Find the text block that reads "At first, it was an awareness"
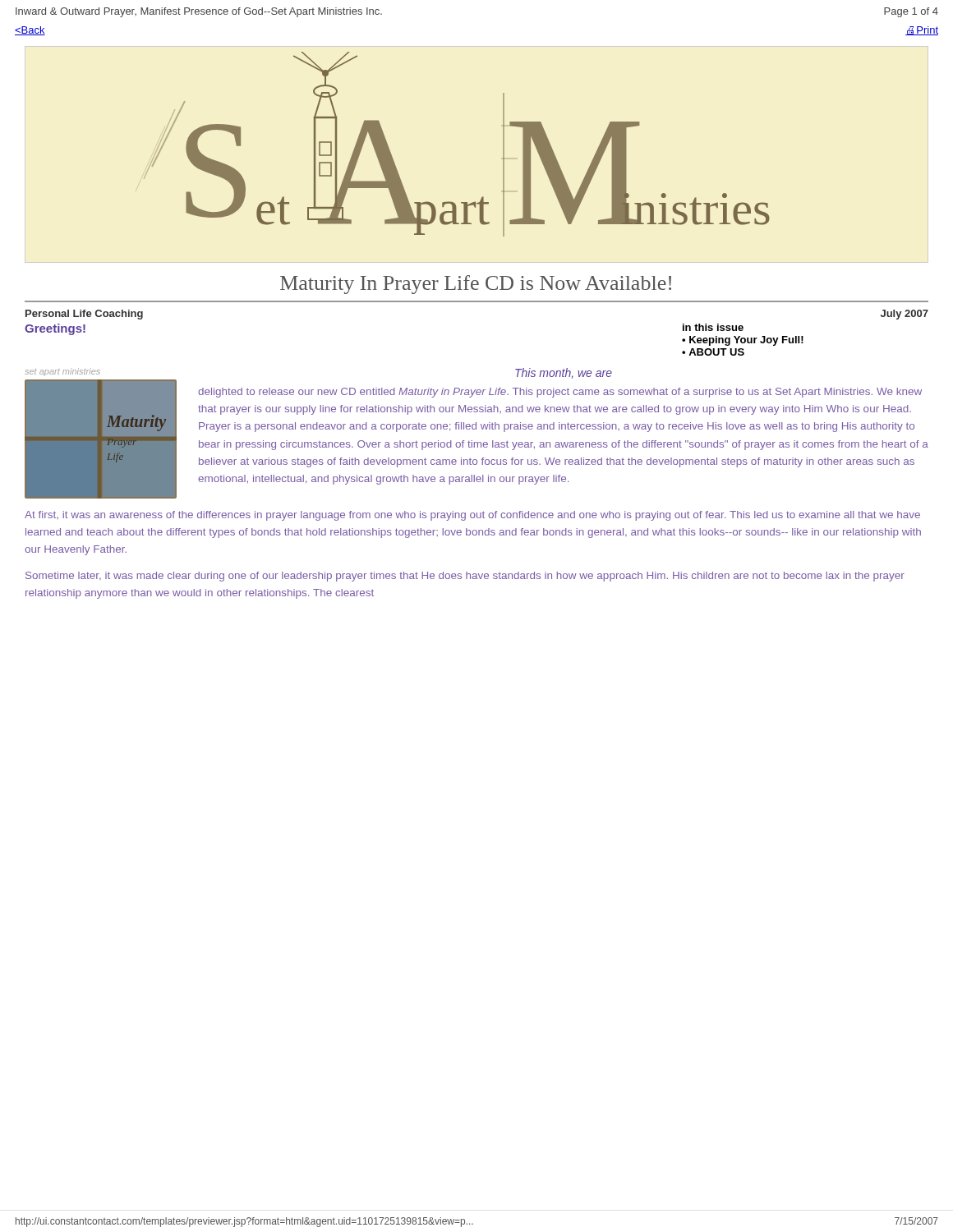The image size is (953, 1232). (473, 532)
